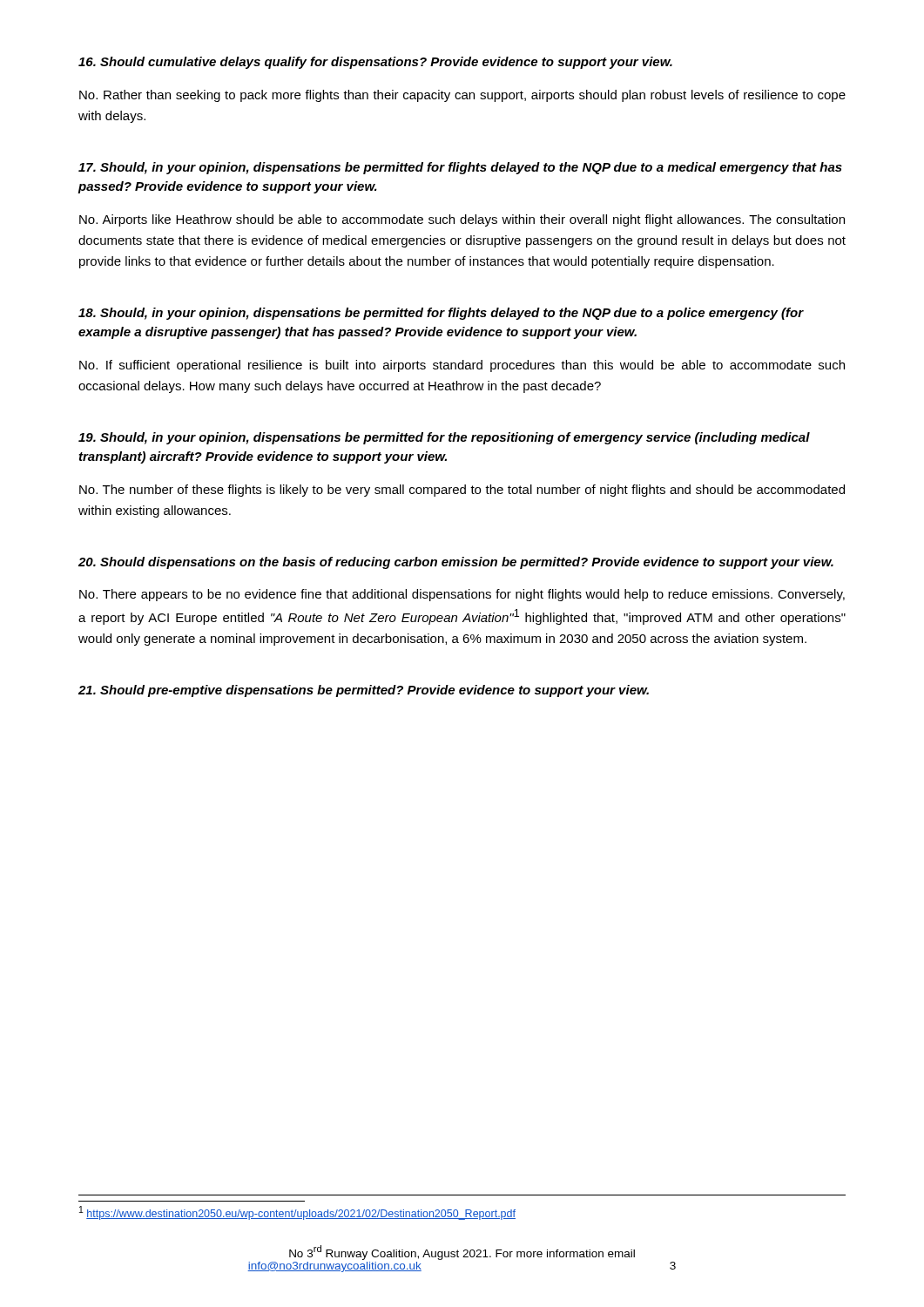Find the passage starting "21. Should pre-emptive"
Viewport: 924px width, 1307px height.
[x=364, y=690]
